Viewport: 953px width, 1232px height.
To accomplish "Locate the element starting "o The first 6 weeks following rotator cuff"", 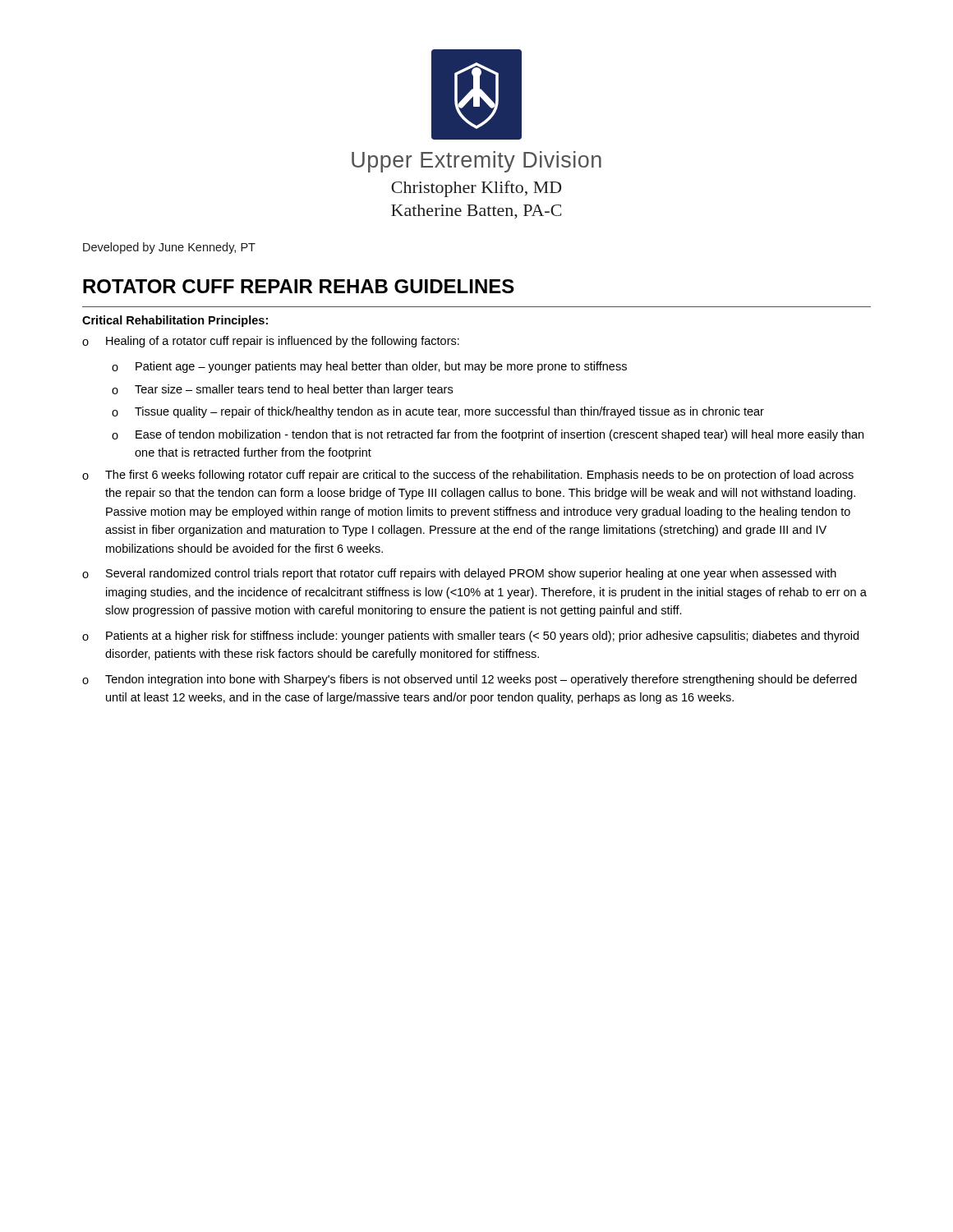I will (x=476, y=512).
